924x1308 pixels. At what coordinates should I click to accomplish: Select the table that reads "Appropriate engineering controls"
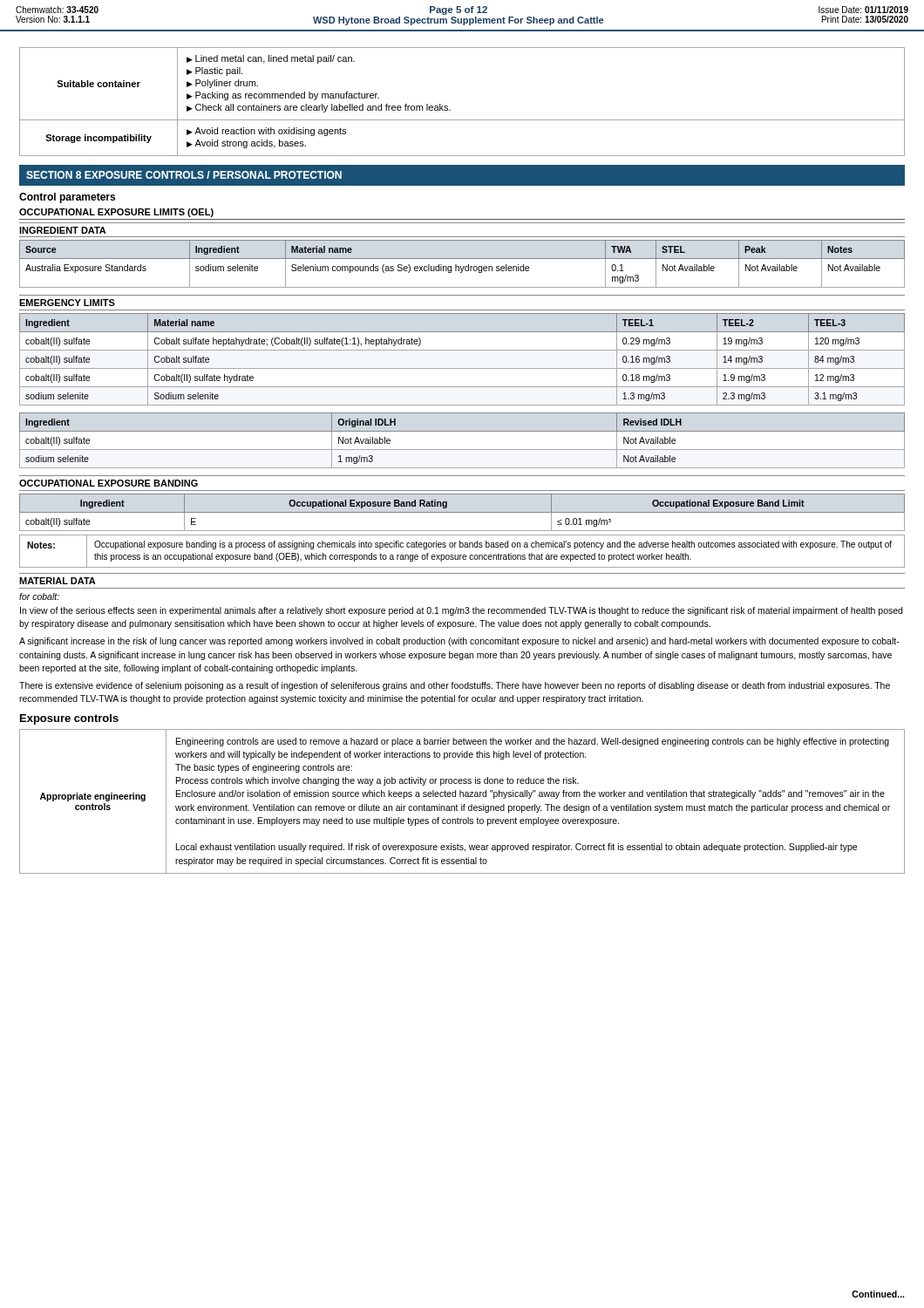pyautogui.click(x=462, y=801)
